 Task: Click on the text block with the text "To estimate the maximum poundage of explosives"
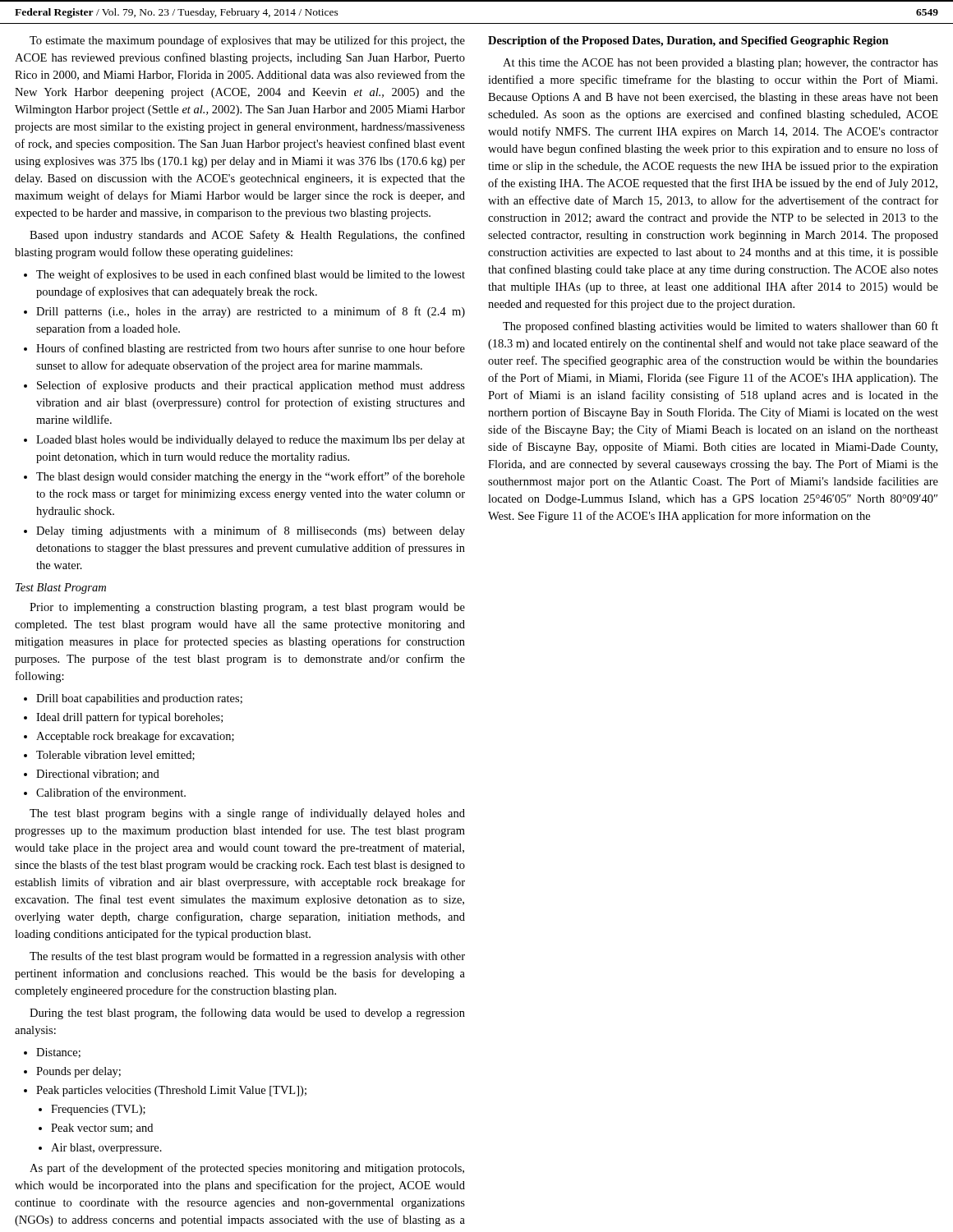[x=240, y=127]
